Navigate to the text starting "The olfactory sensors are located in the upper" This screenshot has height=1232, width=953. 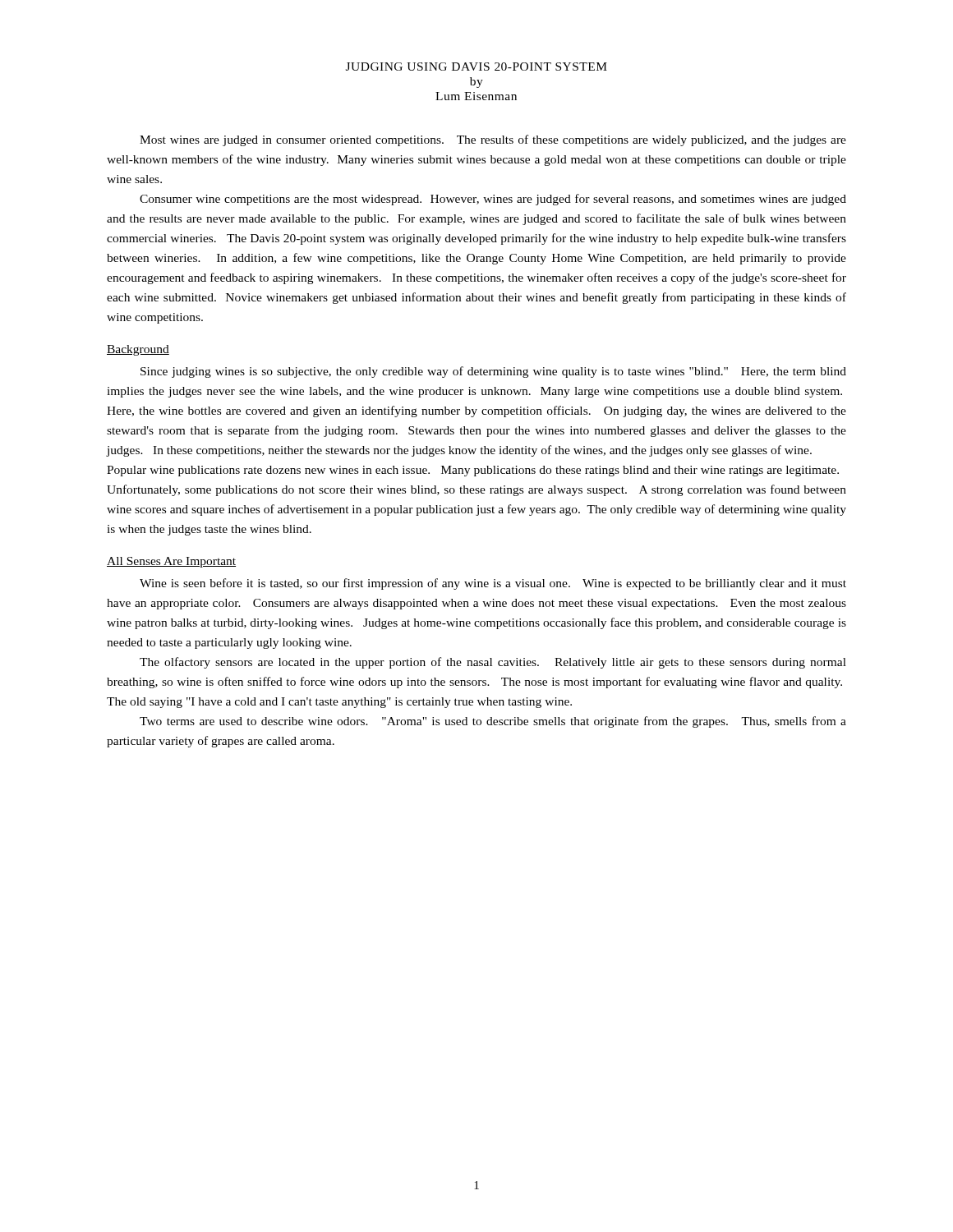point(476,682)
